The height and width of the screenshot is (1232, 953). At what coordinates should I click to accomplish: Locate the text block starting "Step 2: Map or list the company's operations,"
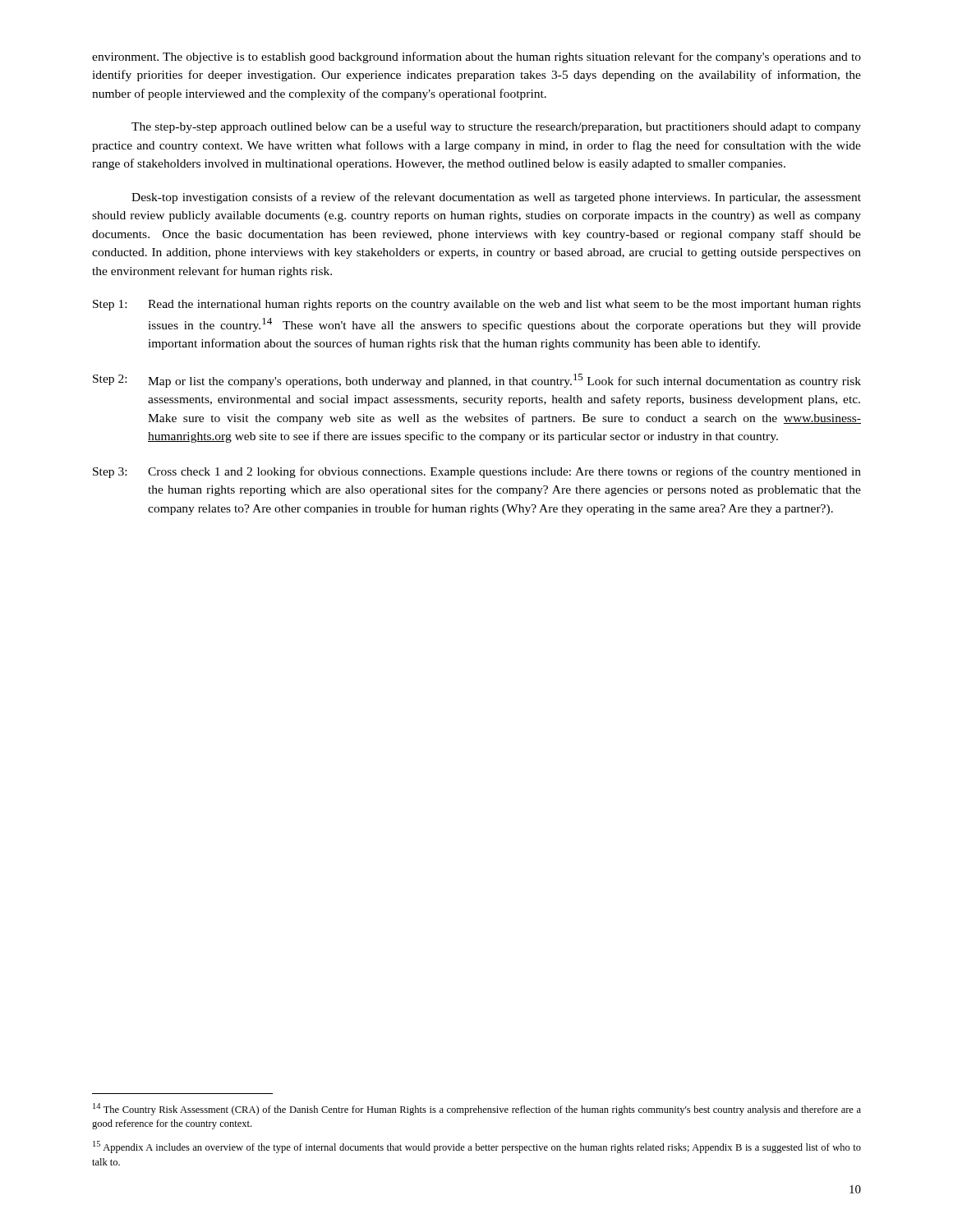476,408
